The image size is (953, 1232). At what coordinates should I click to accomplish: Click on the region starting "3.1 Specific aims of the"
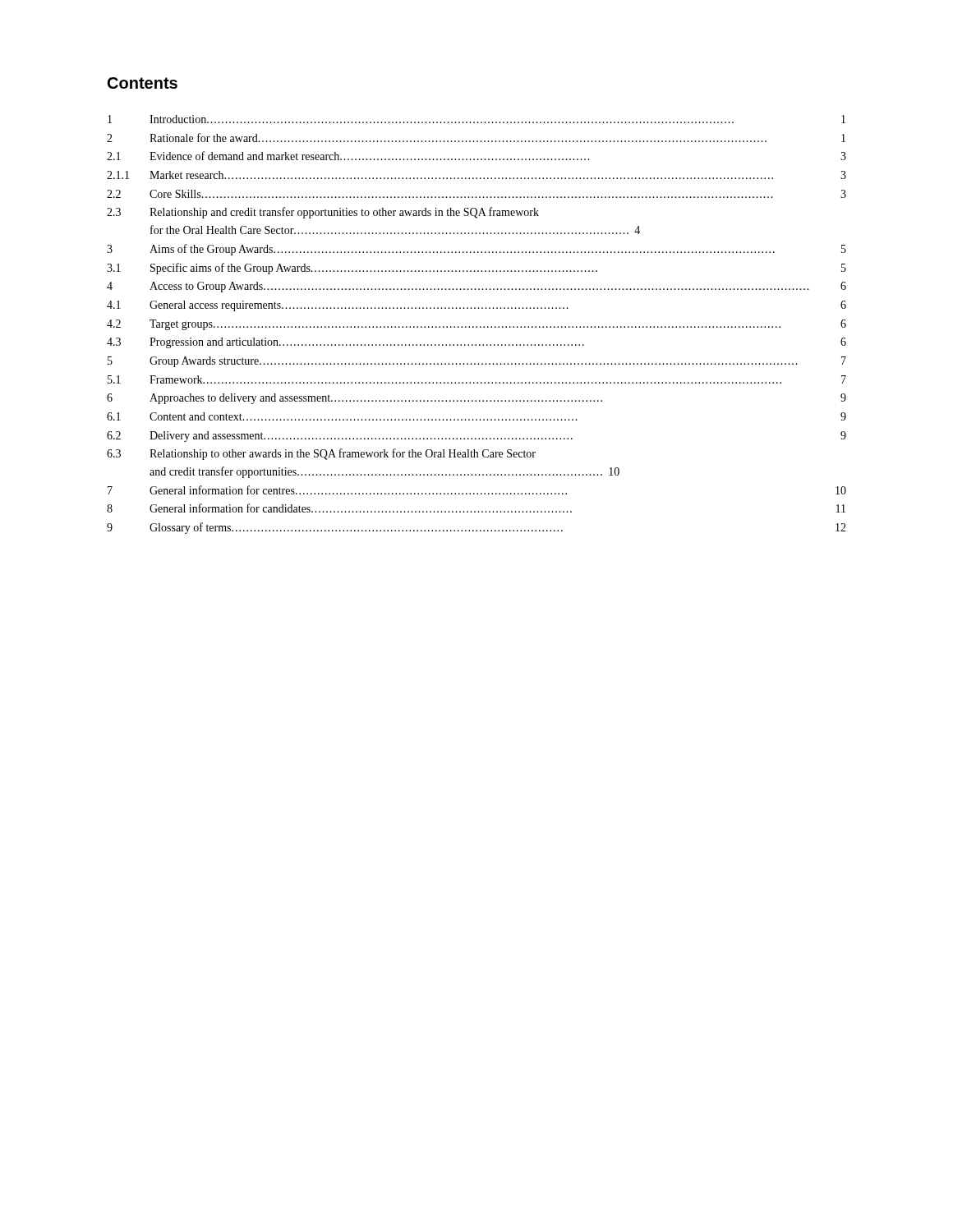[x=476, y=268]
